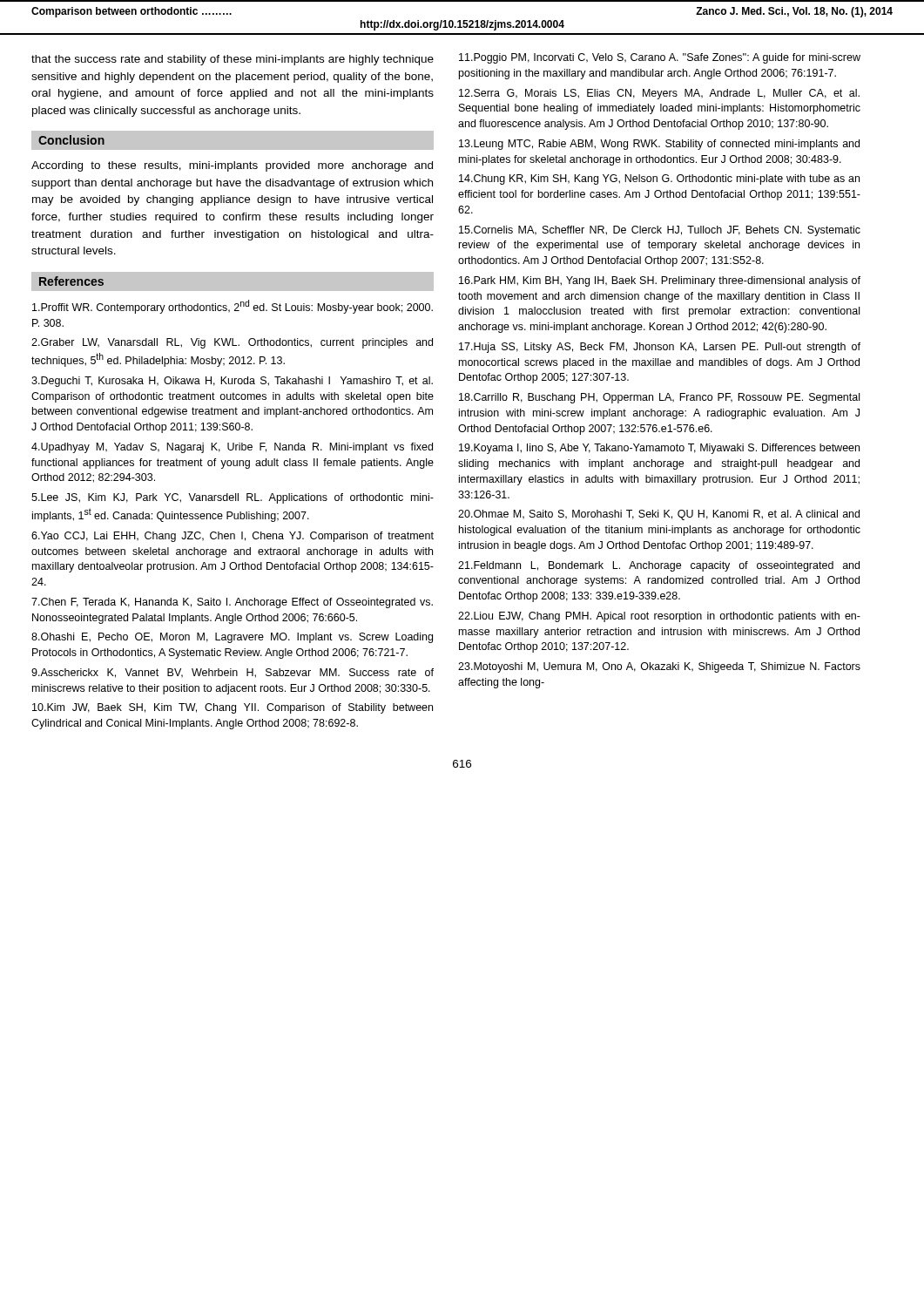Navigate to the region starting "Proffit WR. Contemporary orthodontics, 2nd ed. St"
This screenshot has width=924, height=1307.
(x=233, y=314)
